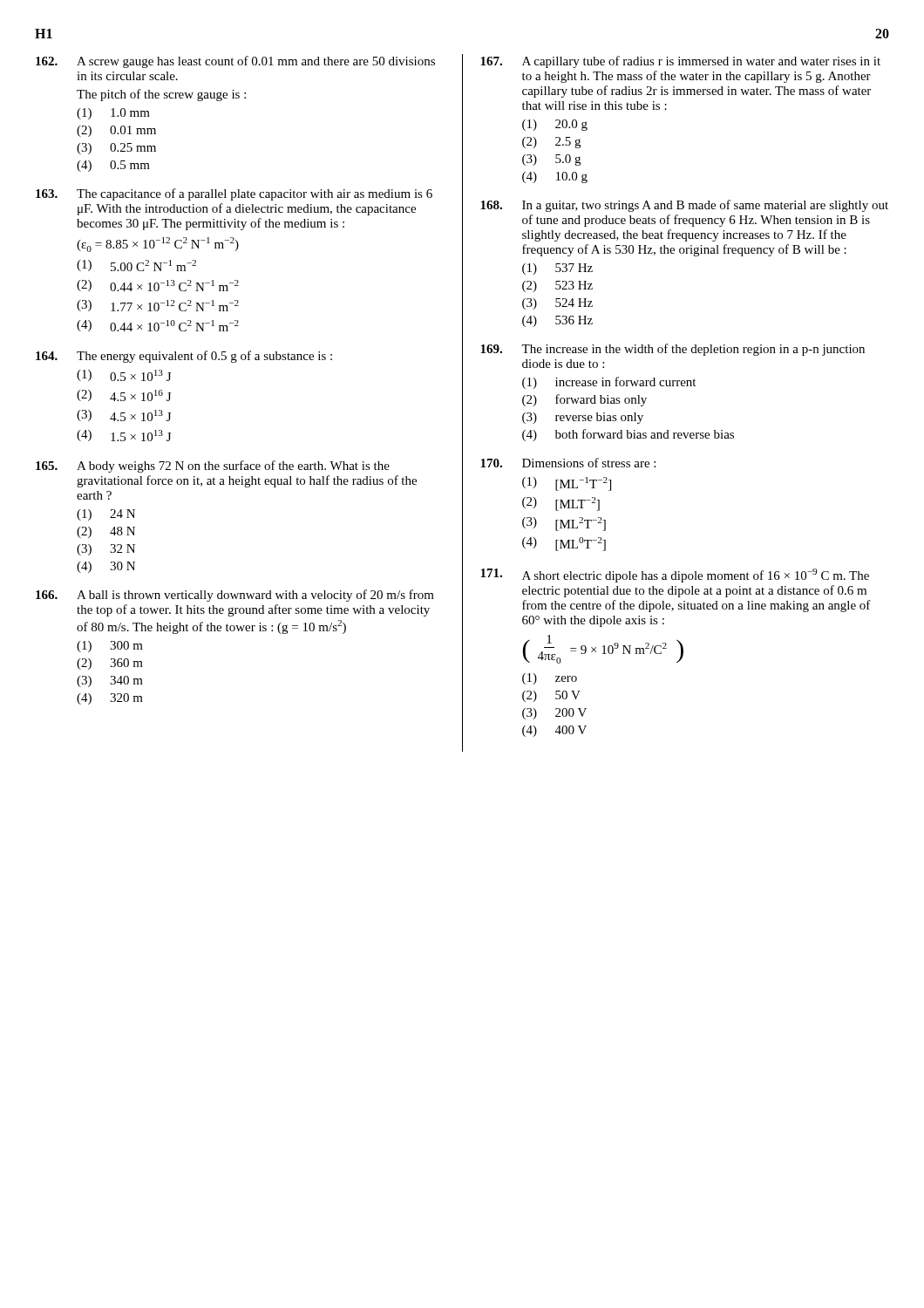Locate the text block containing "In a guitar, two"

684,263
